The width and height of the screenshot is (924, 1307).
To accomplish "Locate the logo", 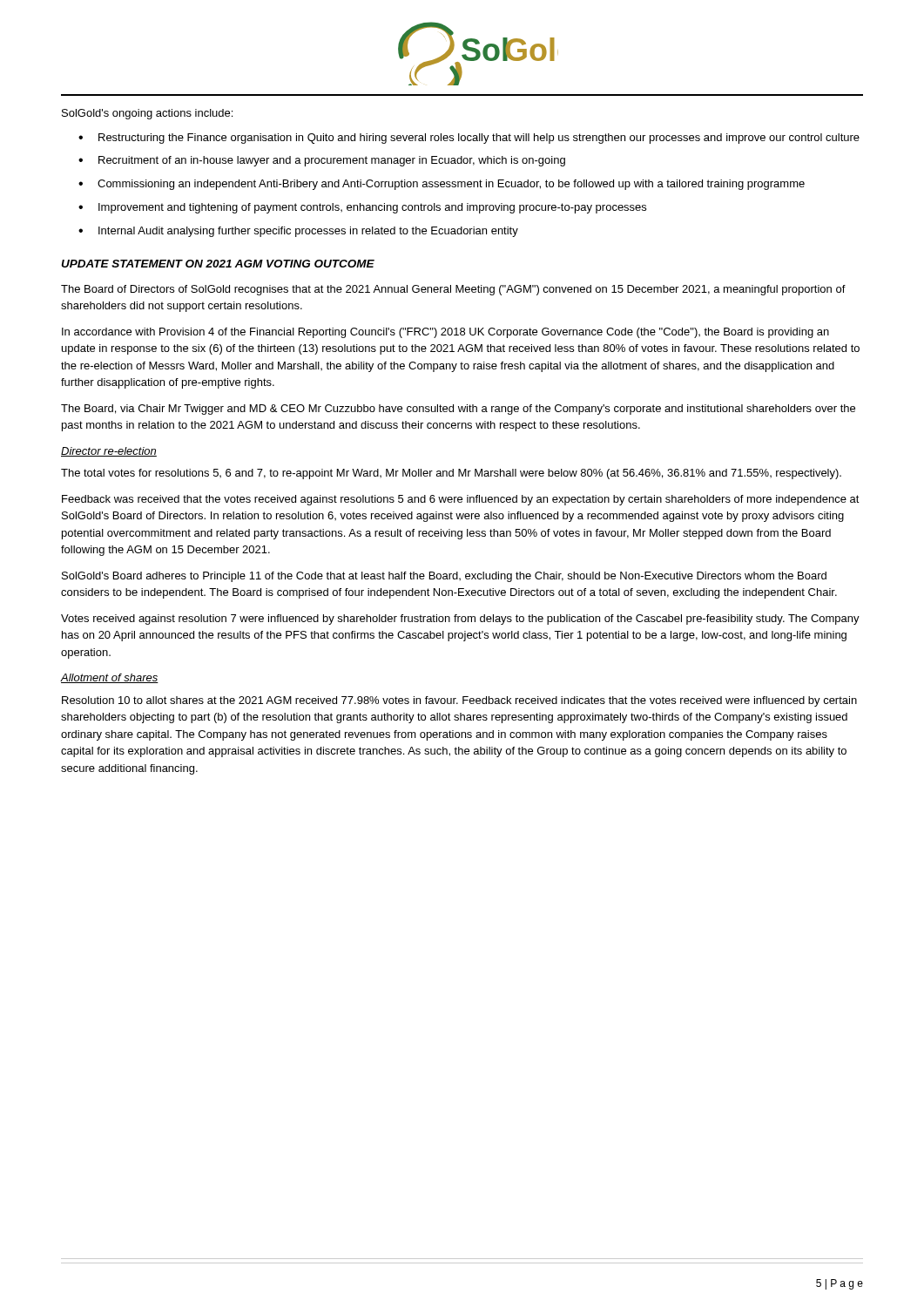I will [462, 52].
